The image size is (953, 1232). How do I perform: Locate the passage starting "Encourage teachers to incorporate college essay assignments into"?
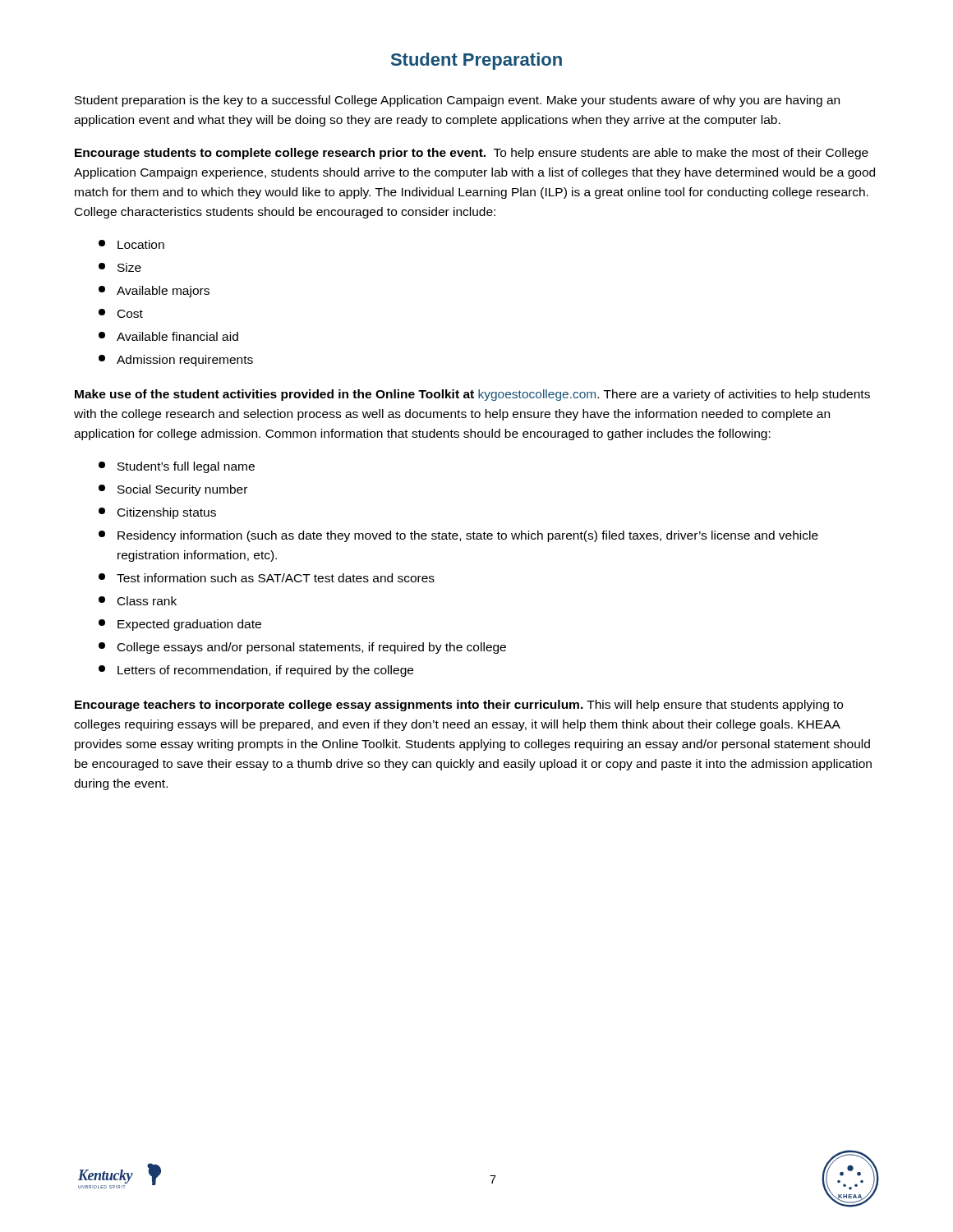[x=473, y=744]
